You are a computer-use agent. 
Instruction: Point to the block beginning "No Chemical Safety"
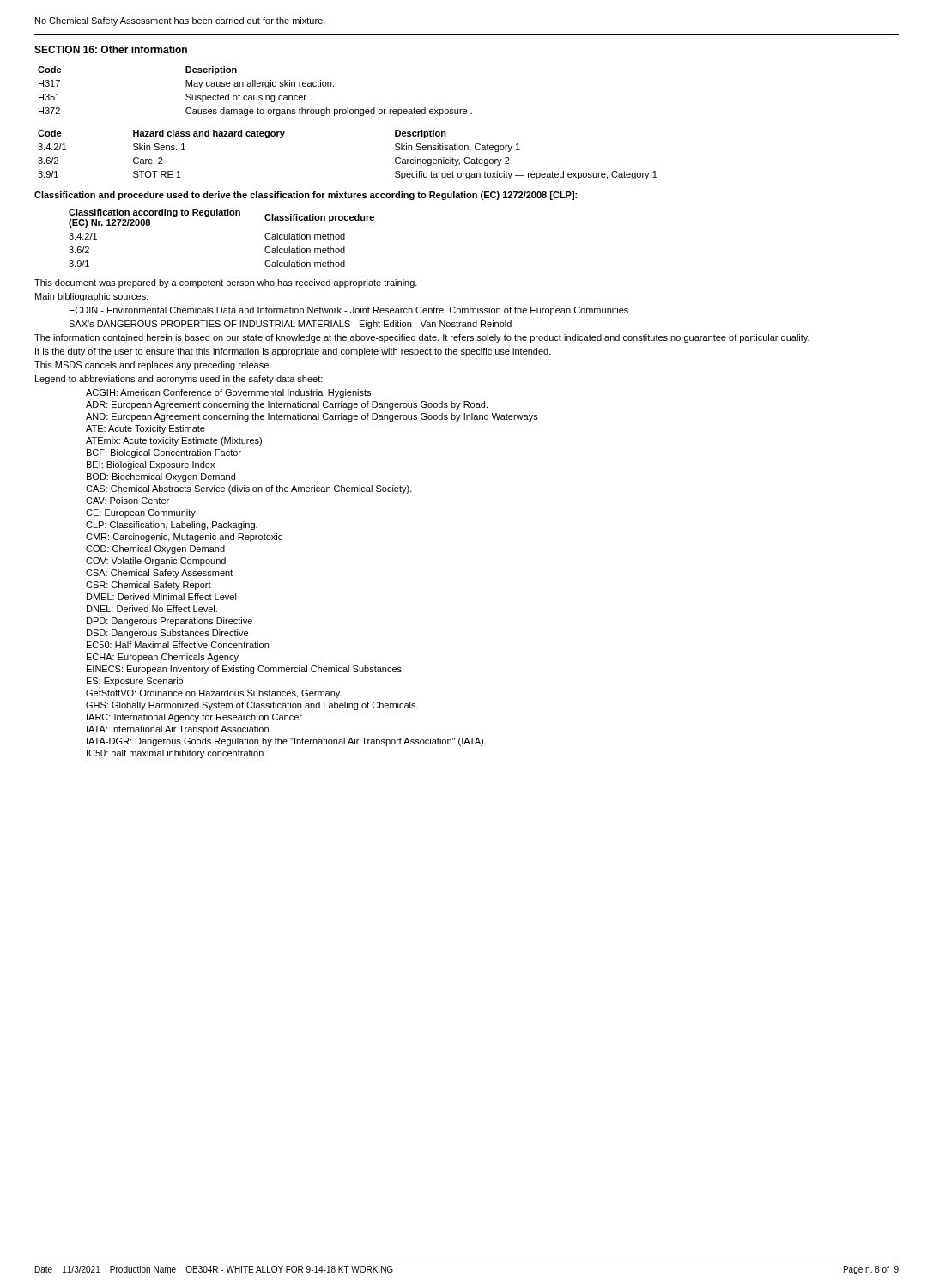click(180, 21)
